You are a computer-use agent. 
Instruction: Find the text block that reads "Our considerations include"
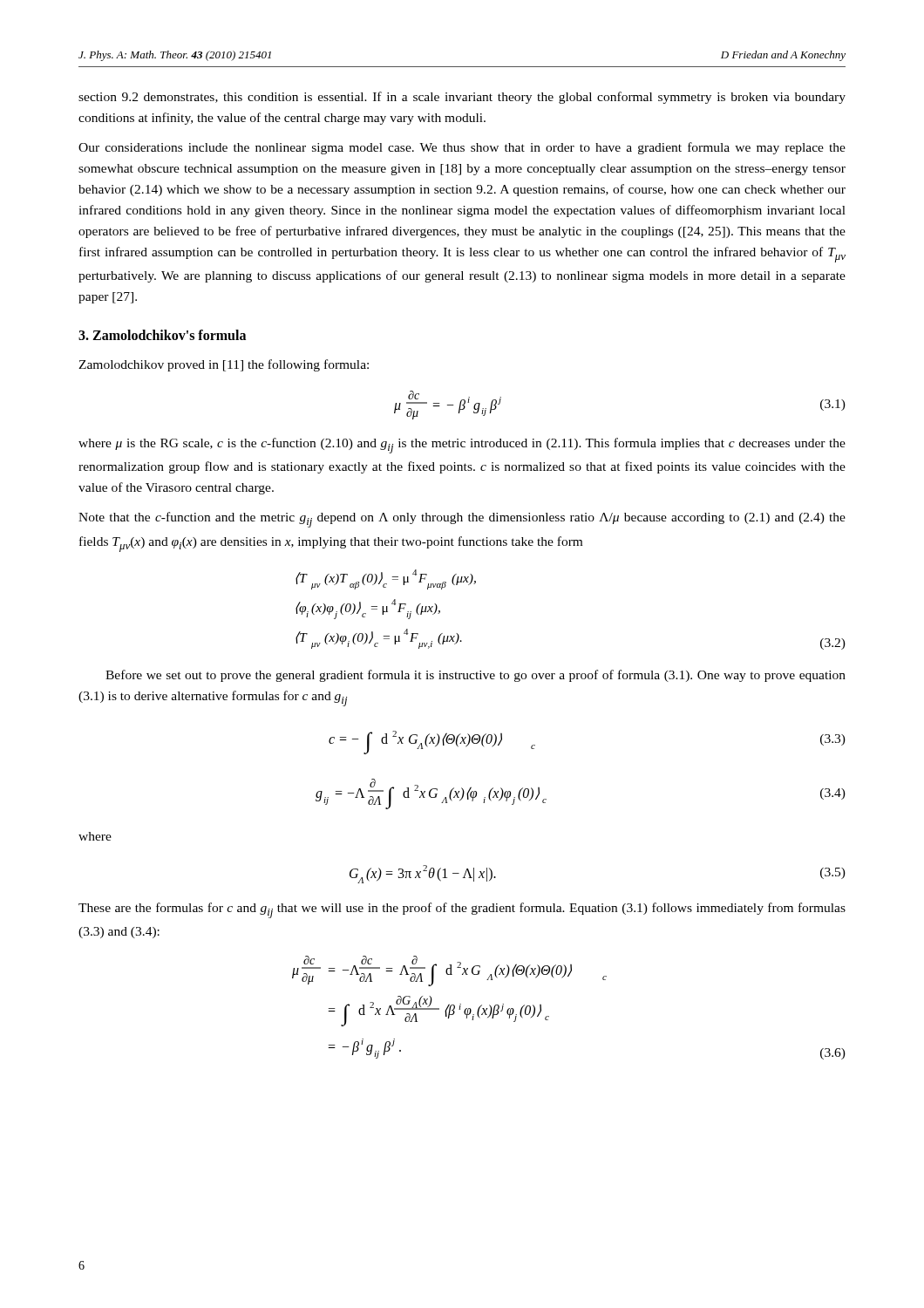tap(462, 222)
